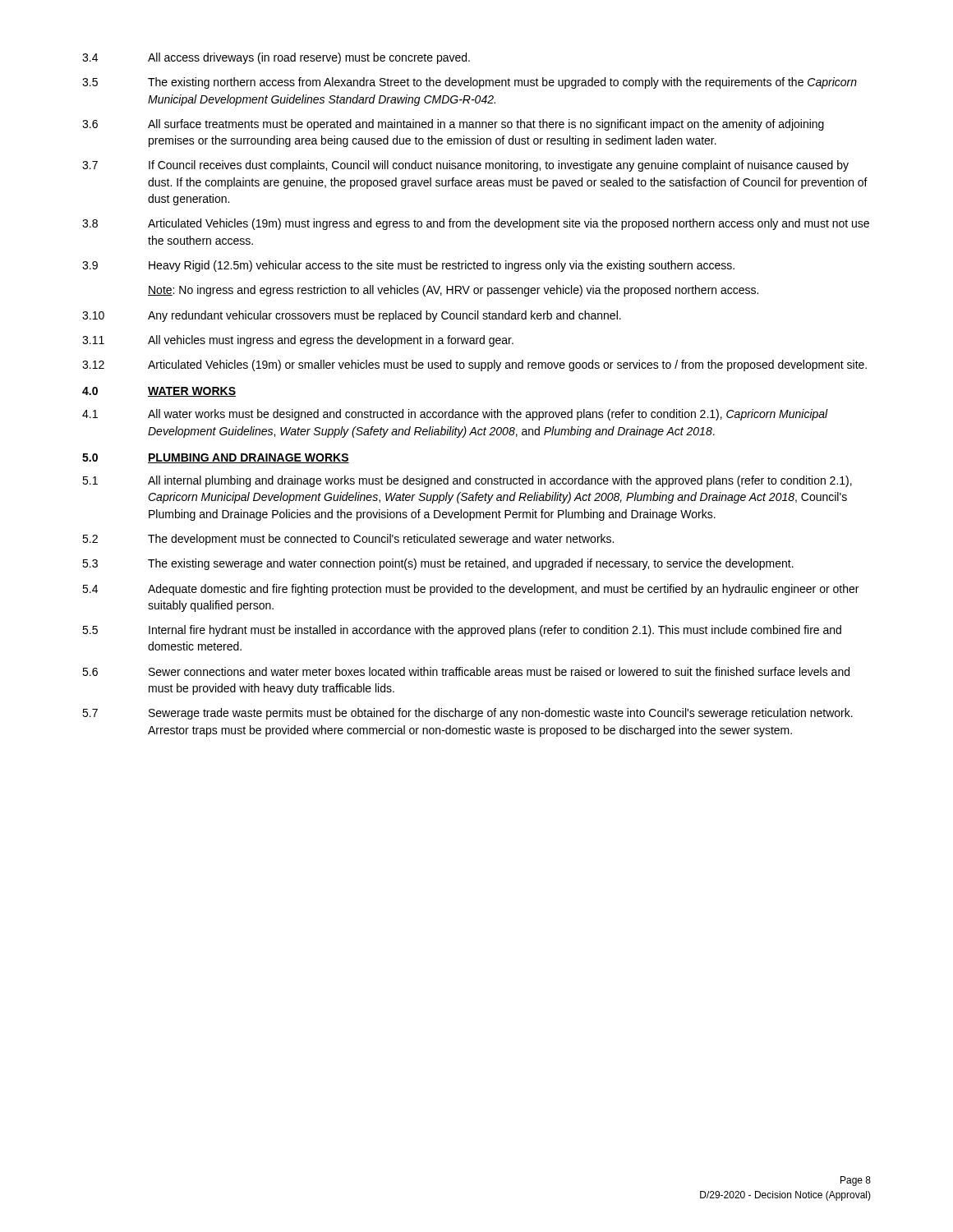Point to the block beginning "5.6 Sewer connections and water meter boxes located"
Screen dimensions: 1232x953
(476, 680)
